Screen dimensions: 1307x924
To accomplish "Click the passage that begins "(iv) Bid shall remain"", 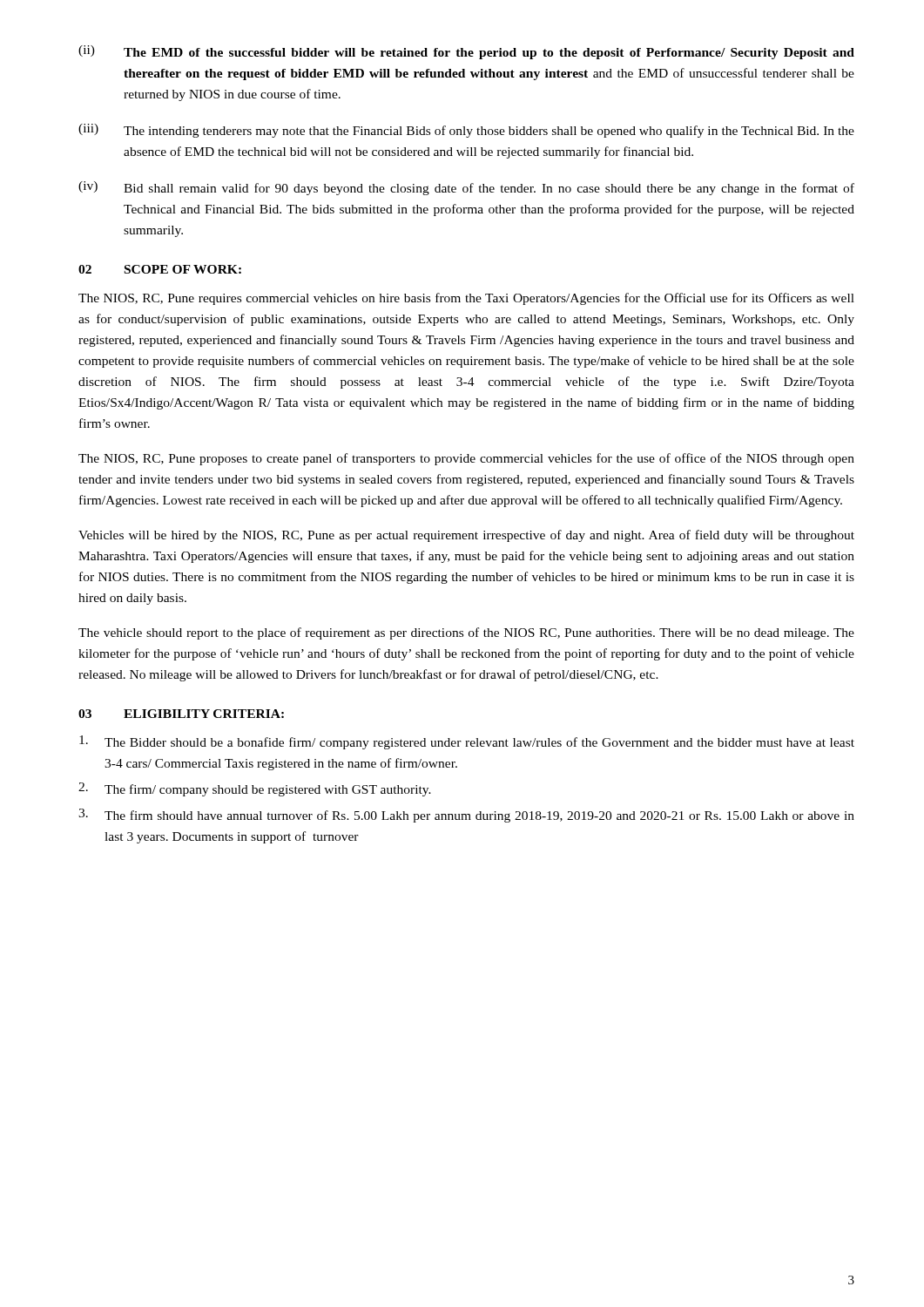I will (466, 209).
